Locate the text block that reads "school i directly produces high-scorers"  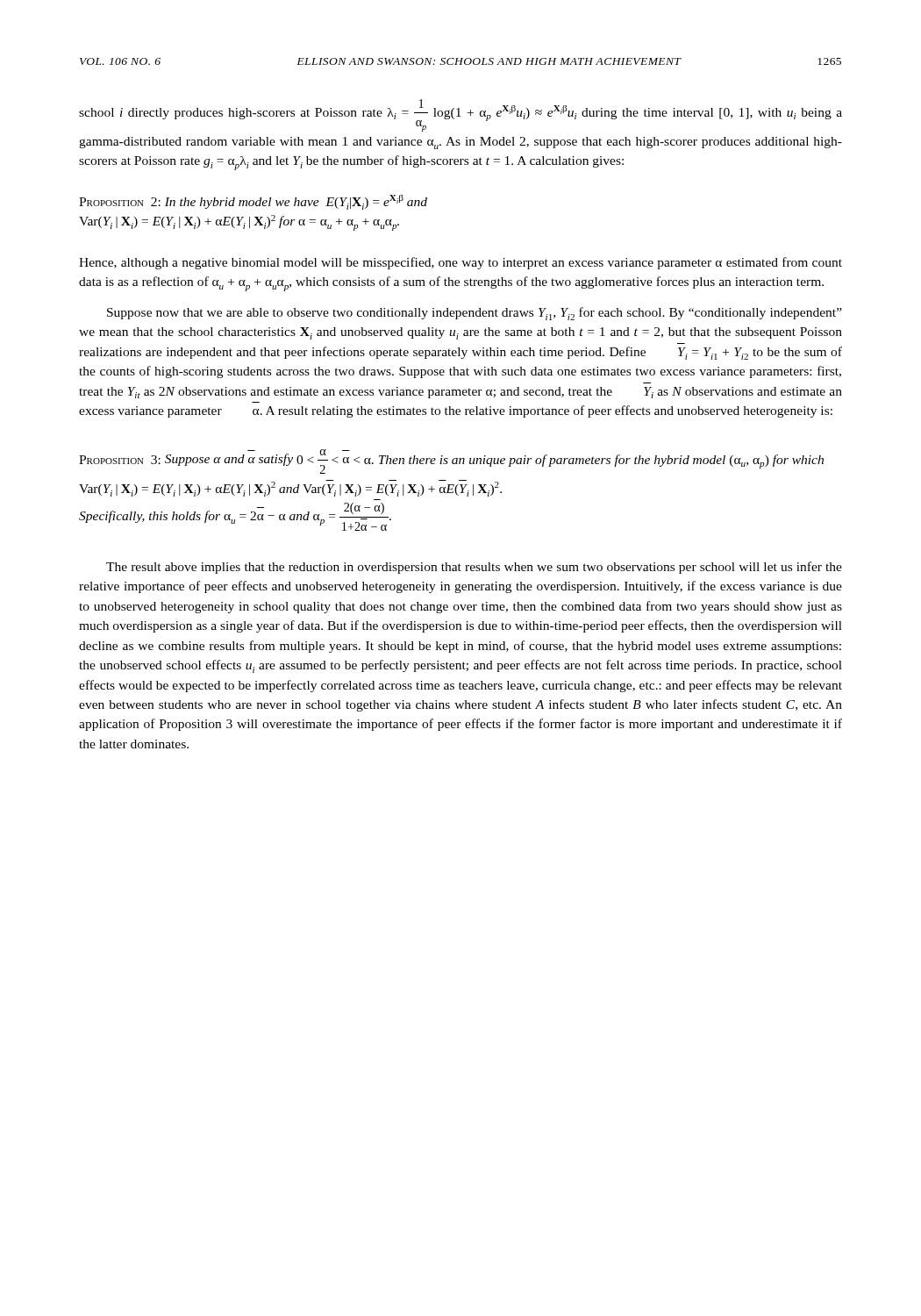pyautogui.click(x=460, y=132)
